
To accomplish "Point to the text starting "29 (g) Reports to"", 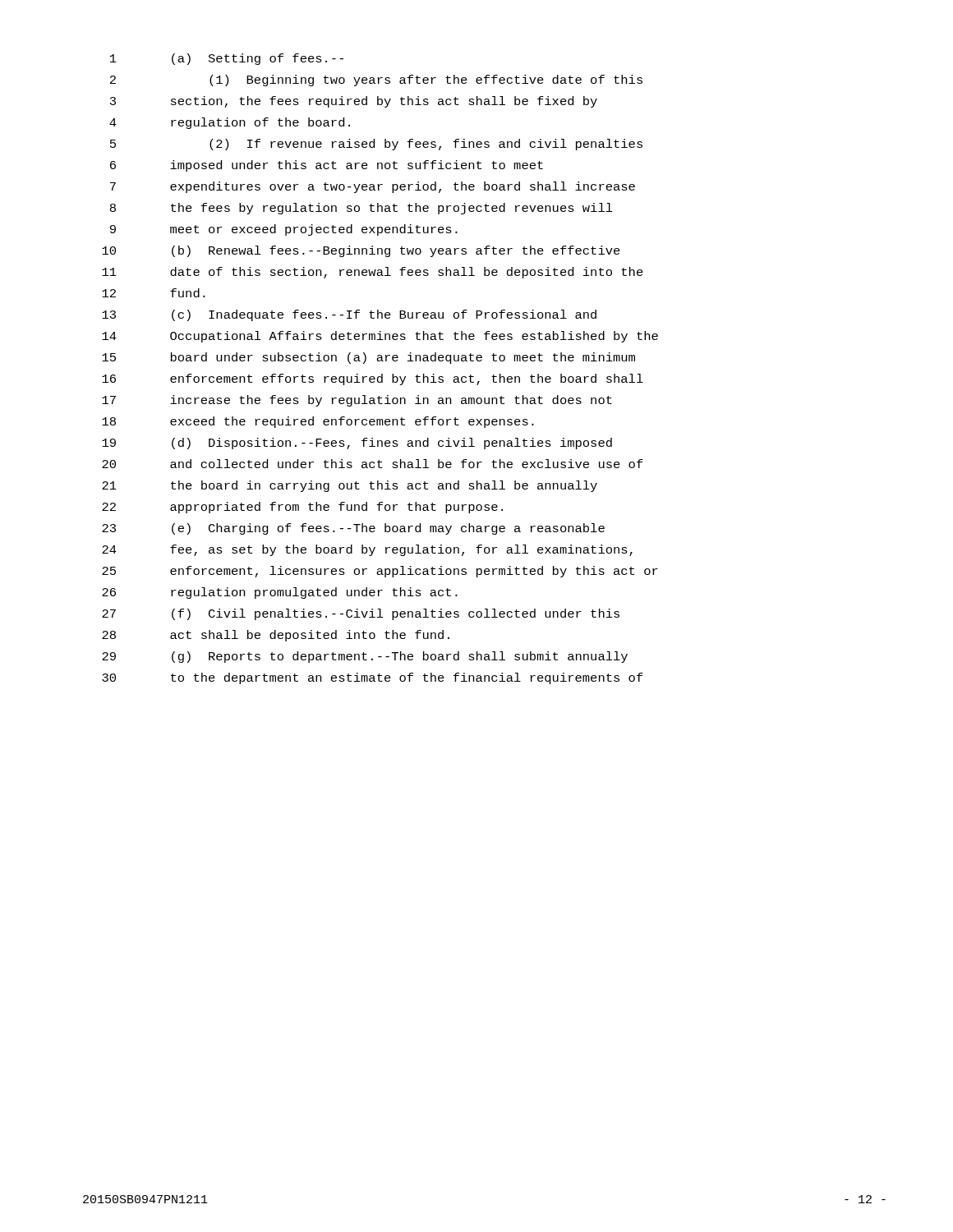I will (x=485, y=658).
